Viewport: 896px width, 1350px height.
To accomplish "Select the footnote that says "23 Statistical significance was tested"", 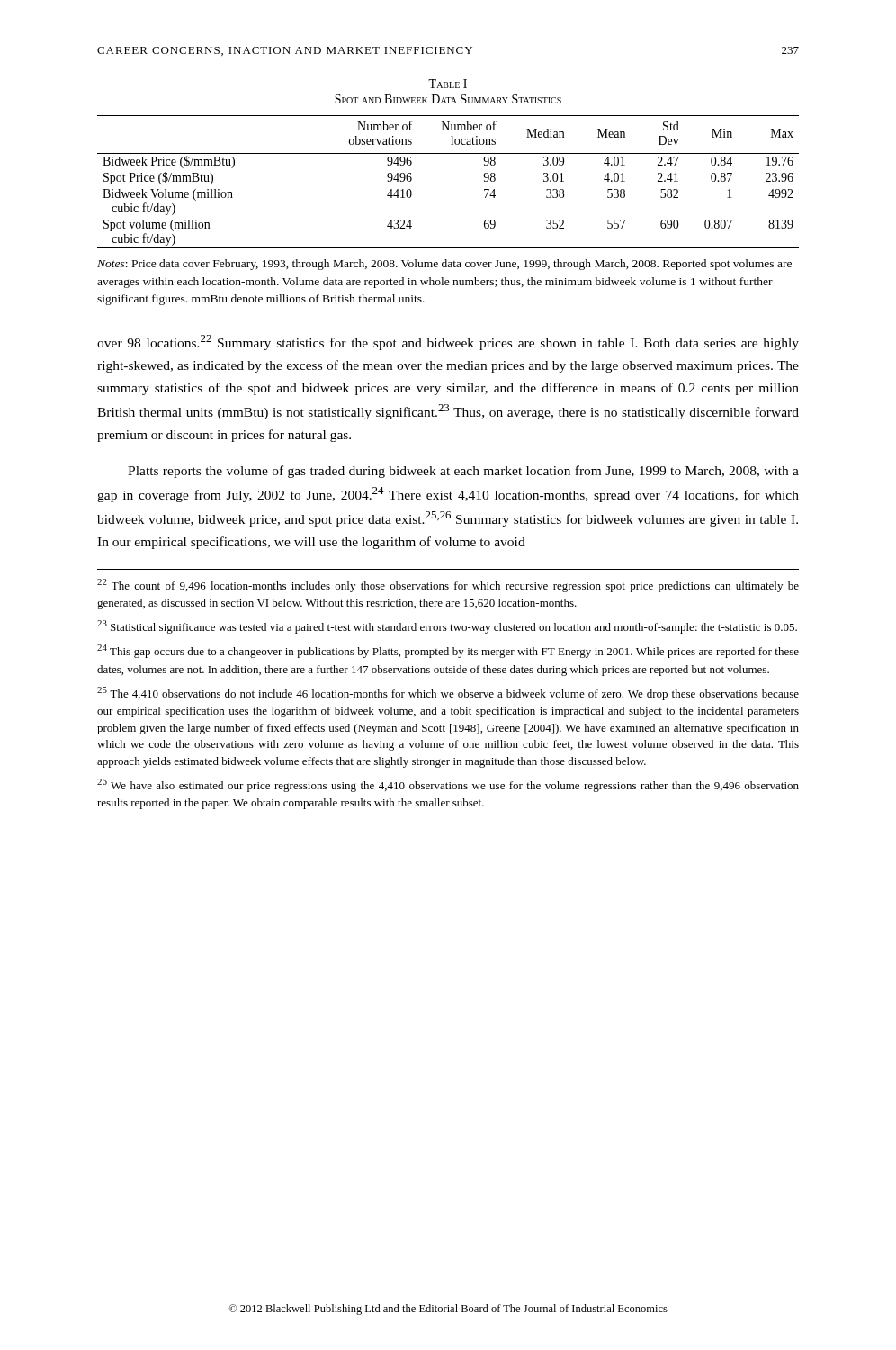I will (x=447, y=626).
